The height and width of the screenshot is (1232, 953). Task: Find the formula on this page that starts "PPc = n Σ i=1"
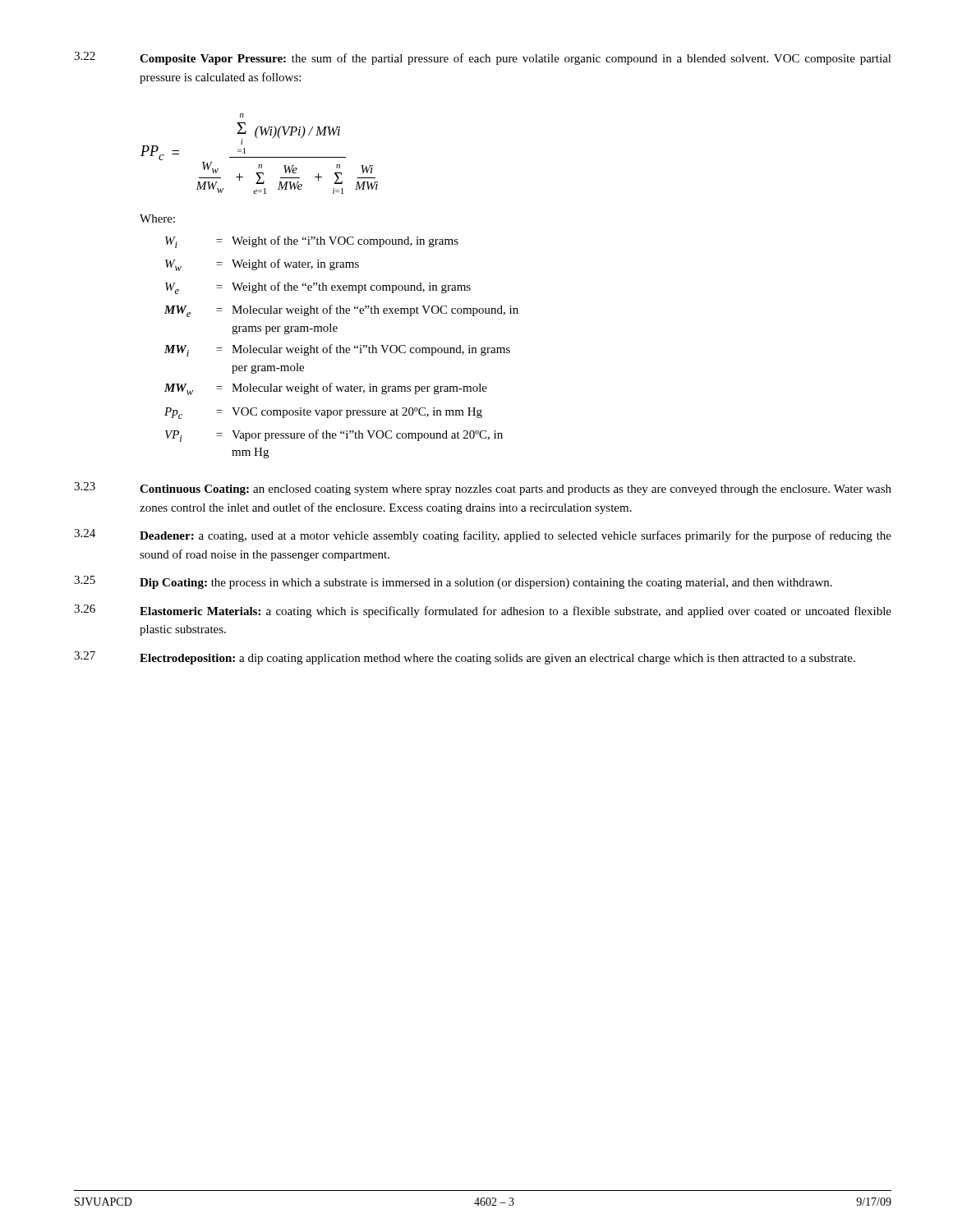(264, 153)
